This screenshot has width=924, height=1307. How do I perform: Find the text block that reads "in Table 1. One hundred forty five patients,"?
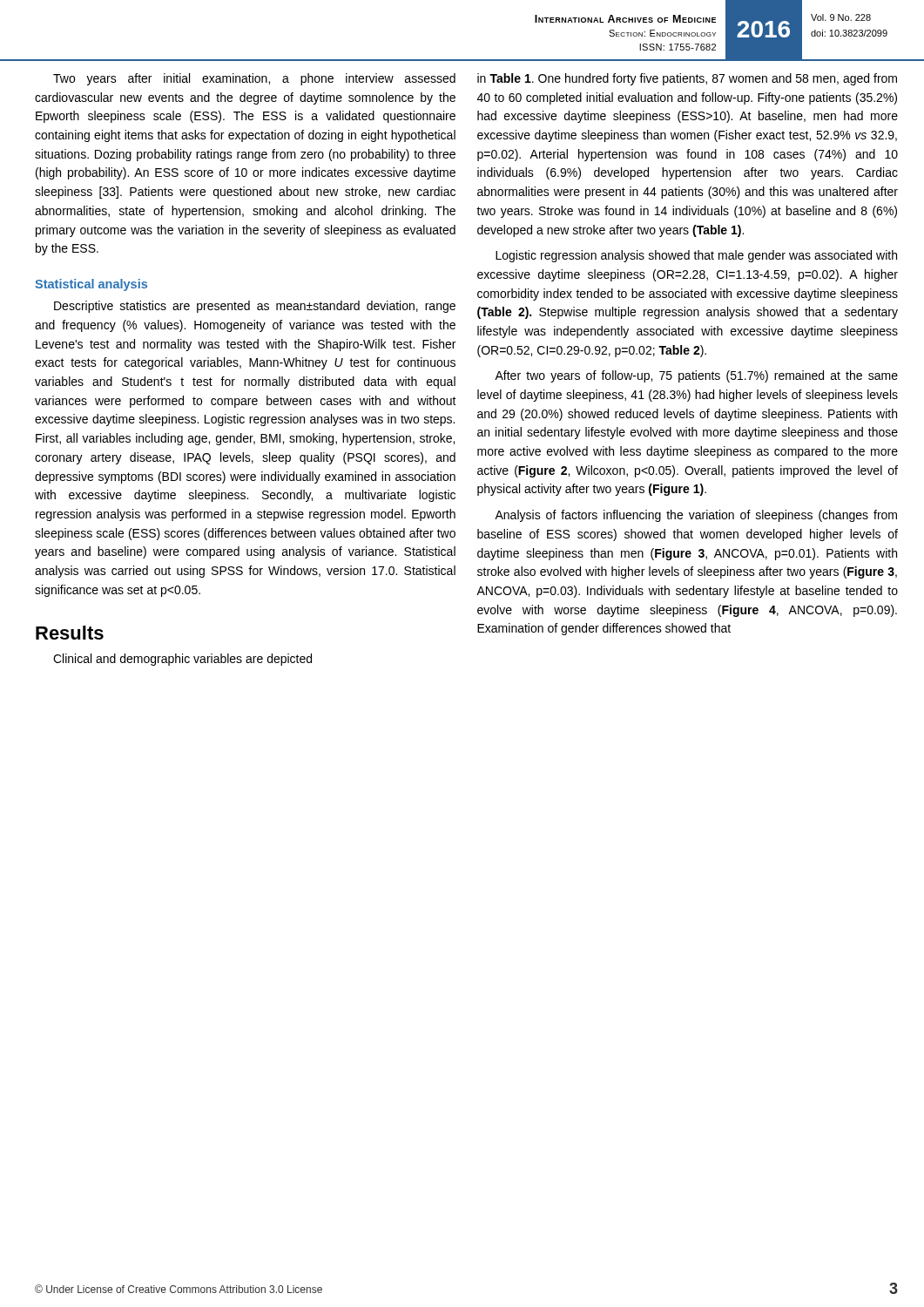coord(687,354)
